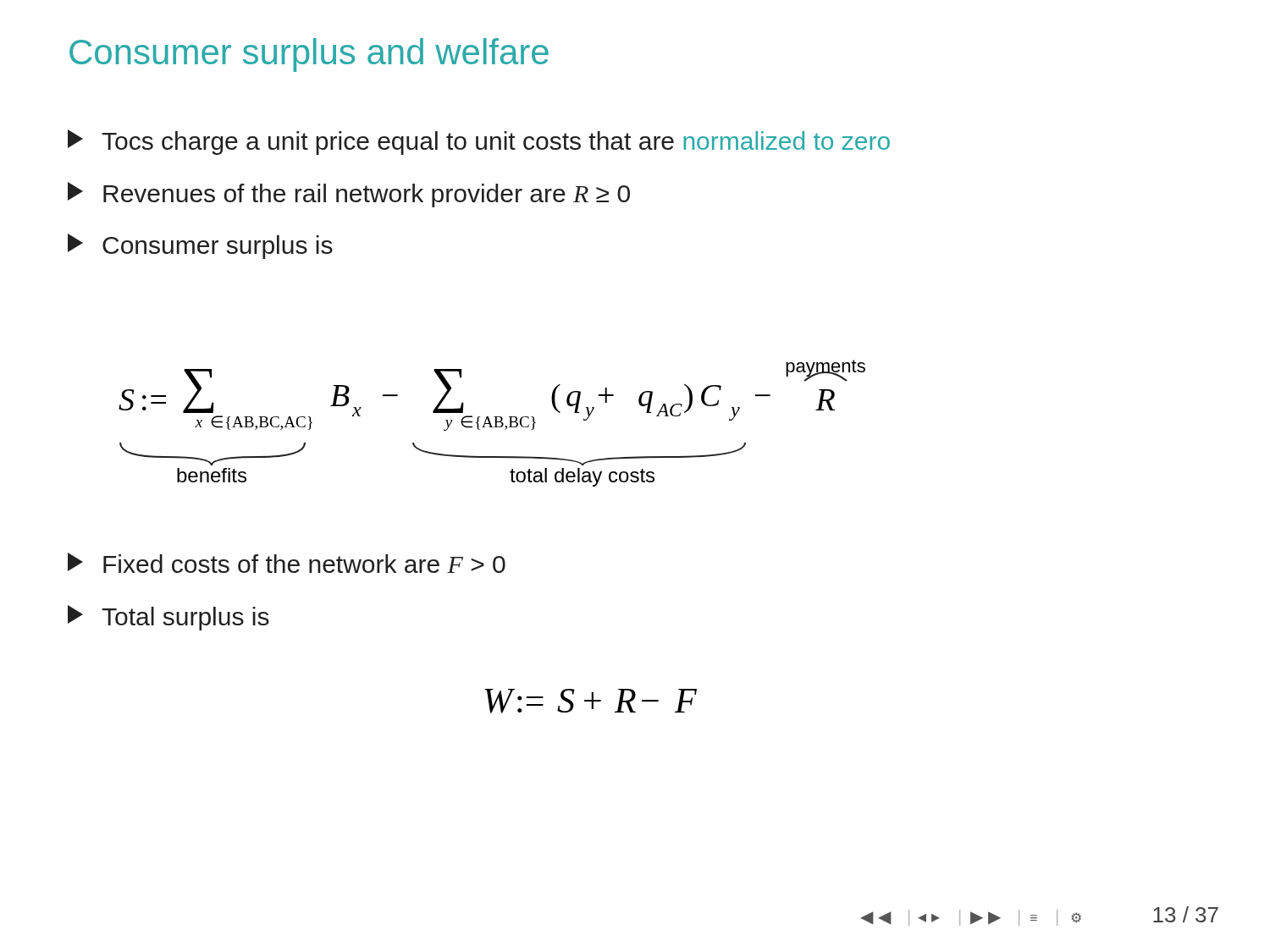Click on the list item with the text "Revenues of the"

349,193
